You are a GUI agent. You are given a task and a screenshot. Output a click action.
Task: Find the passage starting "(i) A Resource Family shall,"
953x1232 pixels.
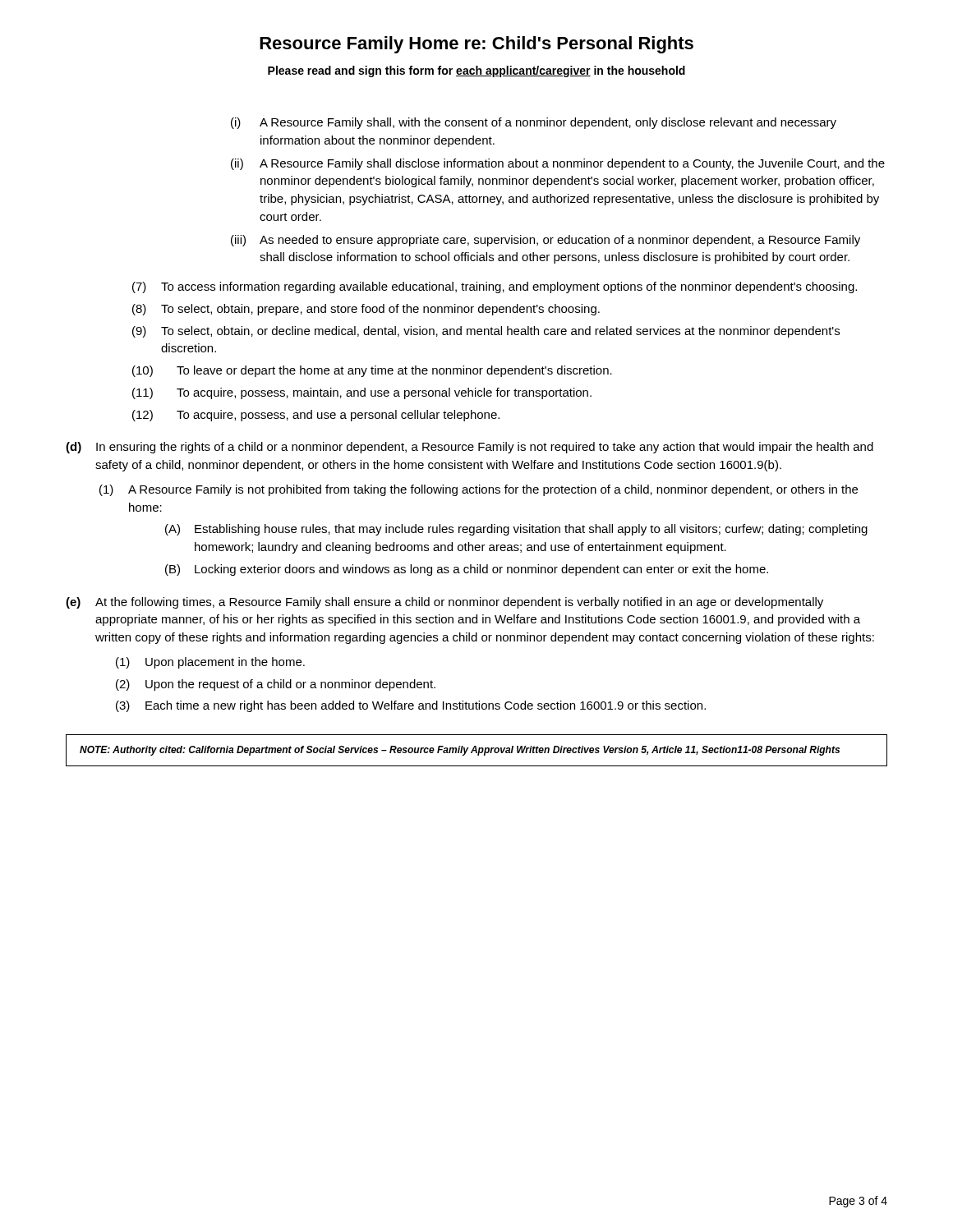(559, 131)
